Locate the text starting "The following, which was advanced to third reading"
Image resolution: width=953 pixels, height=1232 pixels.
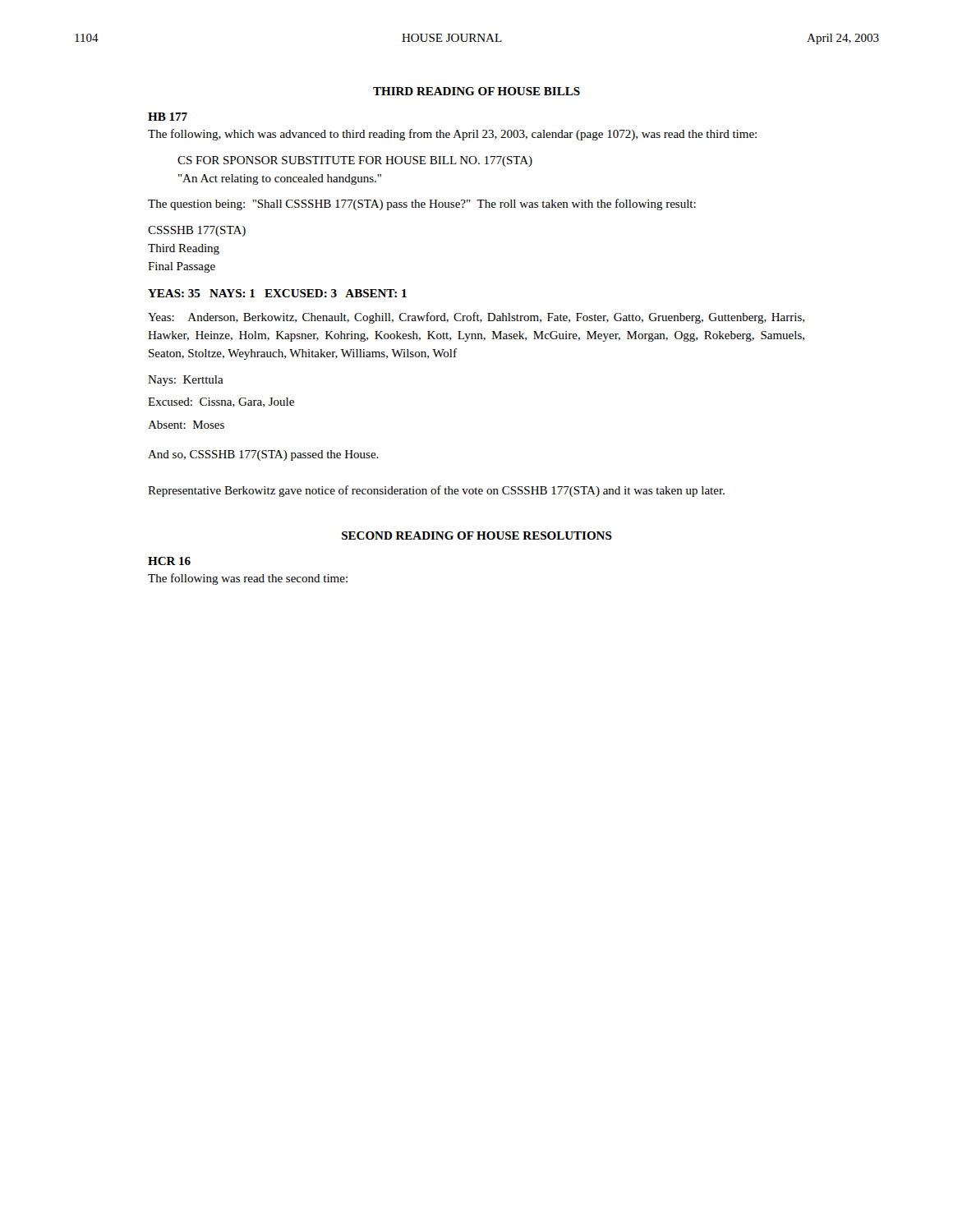[x=453, y=134]
